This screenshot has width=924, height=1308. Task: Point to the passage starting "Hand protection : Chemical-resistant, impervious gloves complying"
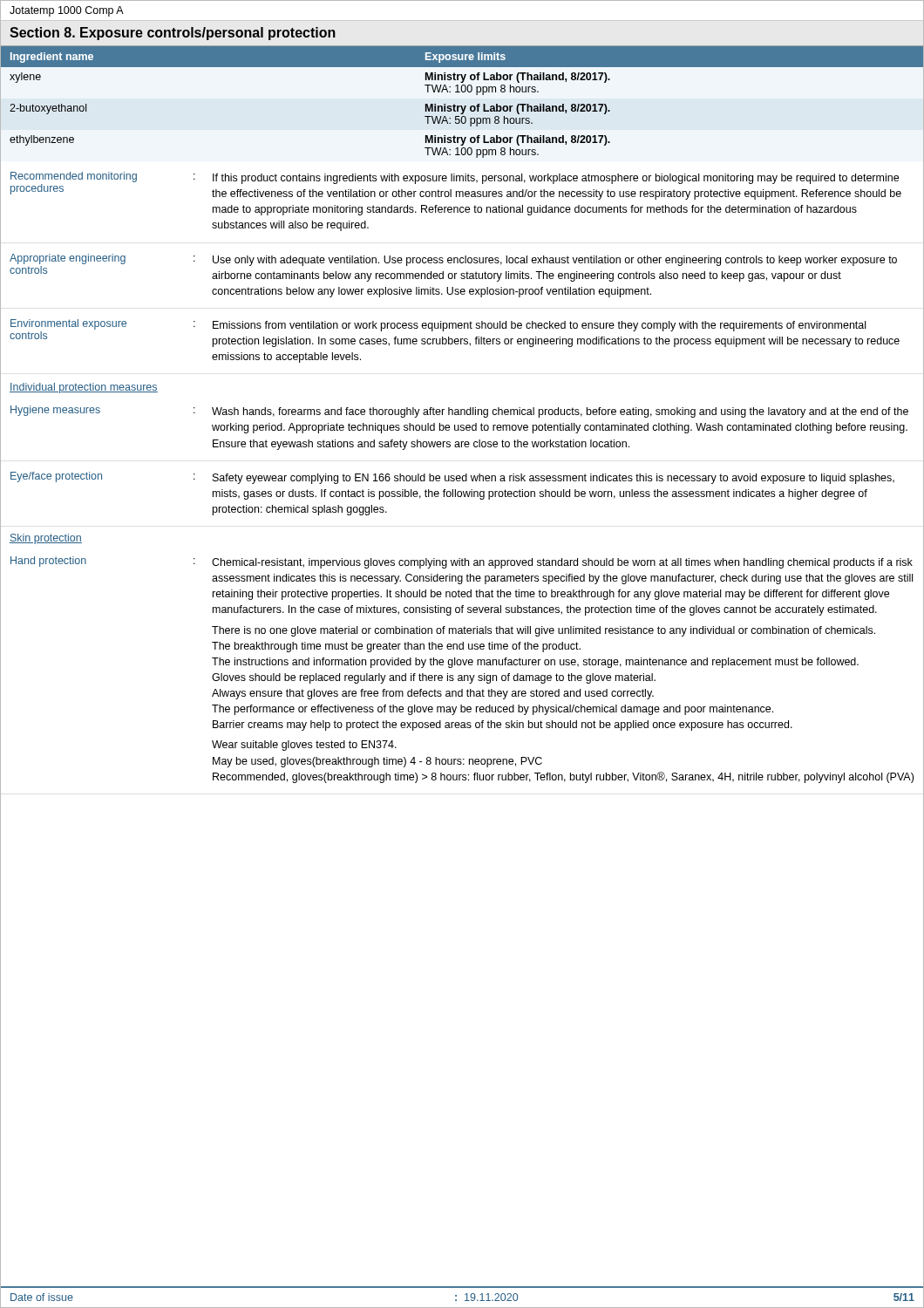pos(462,670)
